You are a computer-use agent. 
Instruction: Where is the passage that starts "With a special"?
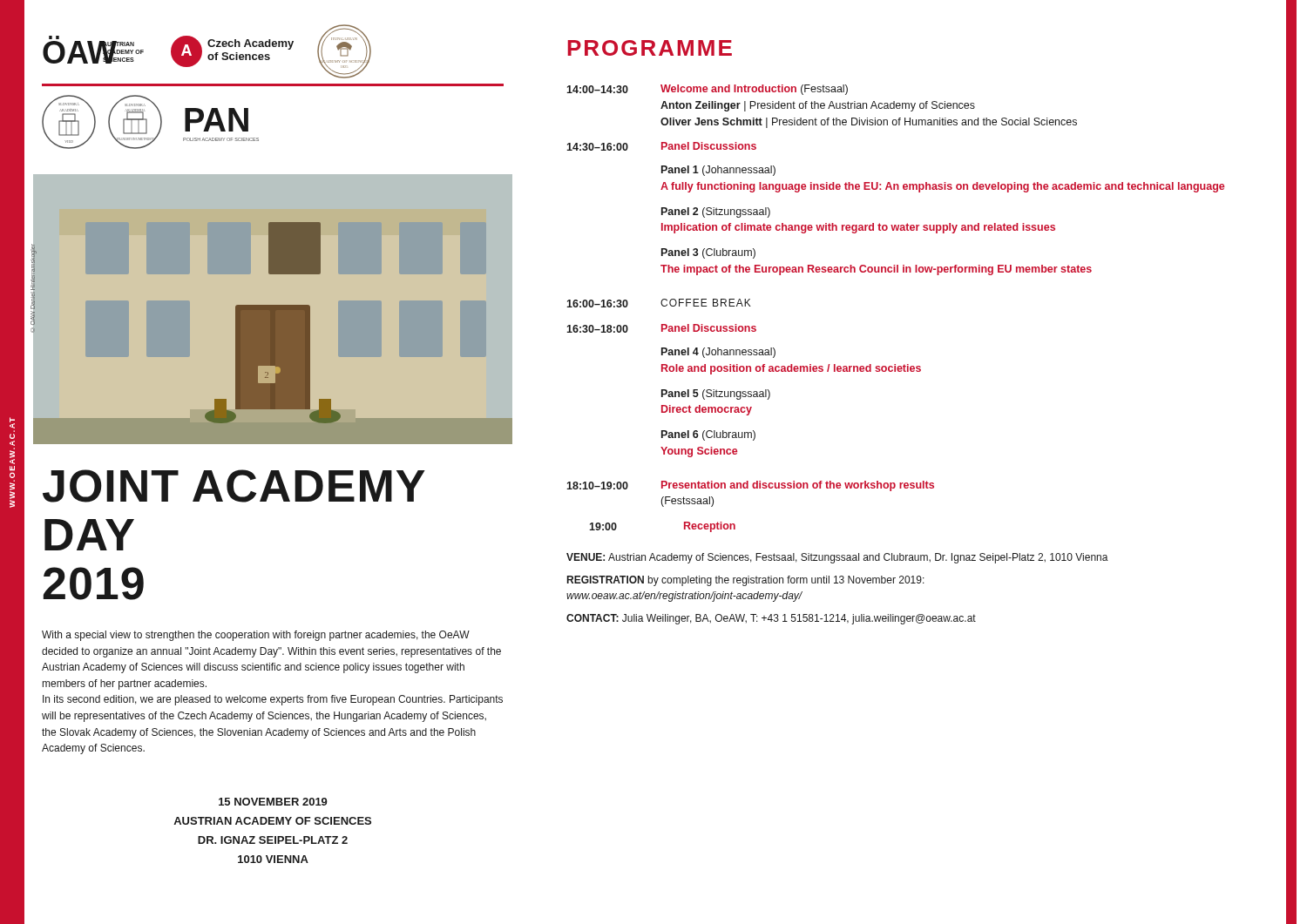pos(273,692)
